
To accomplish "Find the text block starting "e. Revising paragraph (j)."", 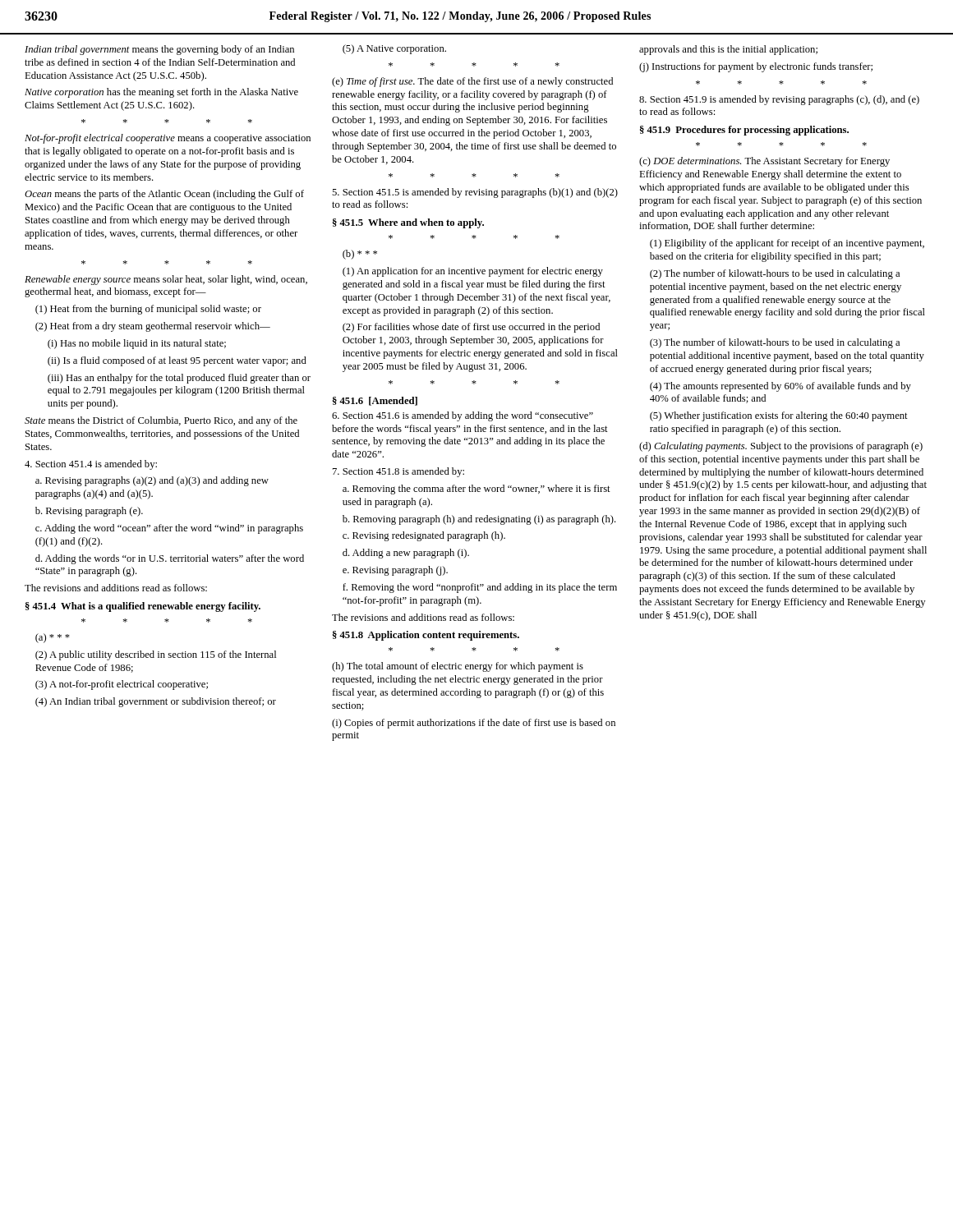I will [395, 571].
